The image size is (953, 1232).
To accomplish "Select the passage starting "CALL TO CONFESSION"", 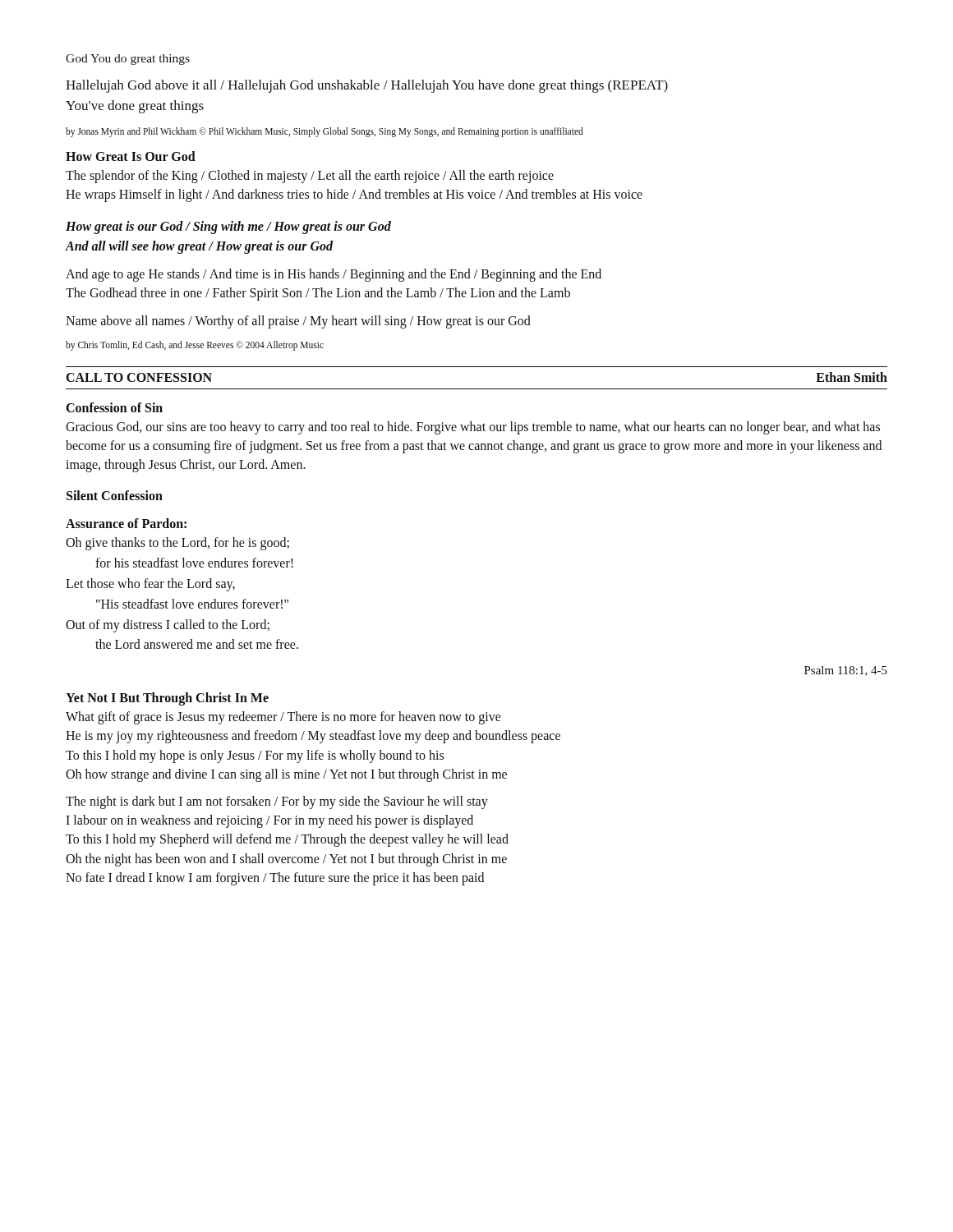I will click(x=139, y=377).
